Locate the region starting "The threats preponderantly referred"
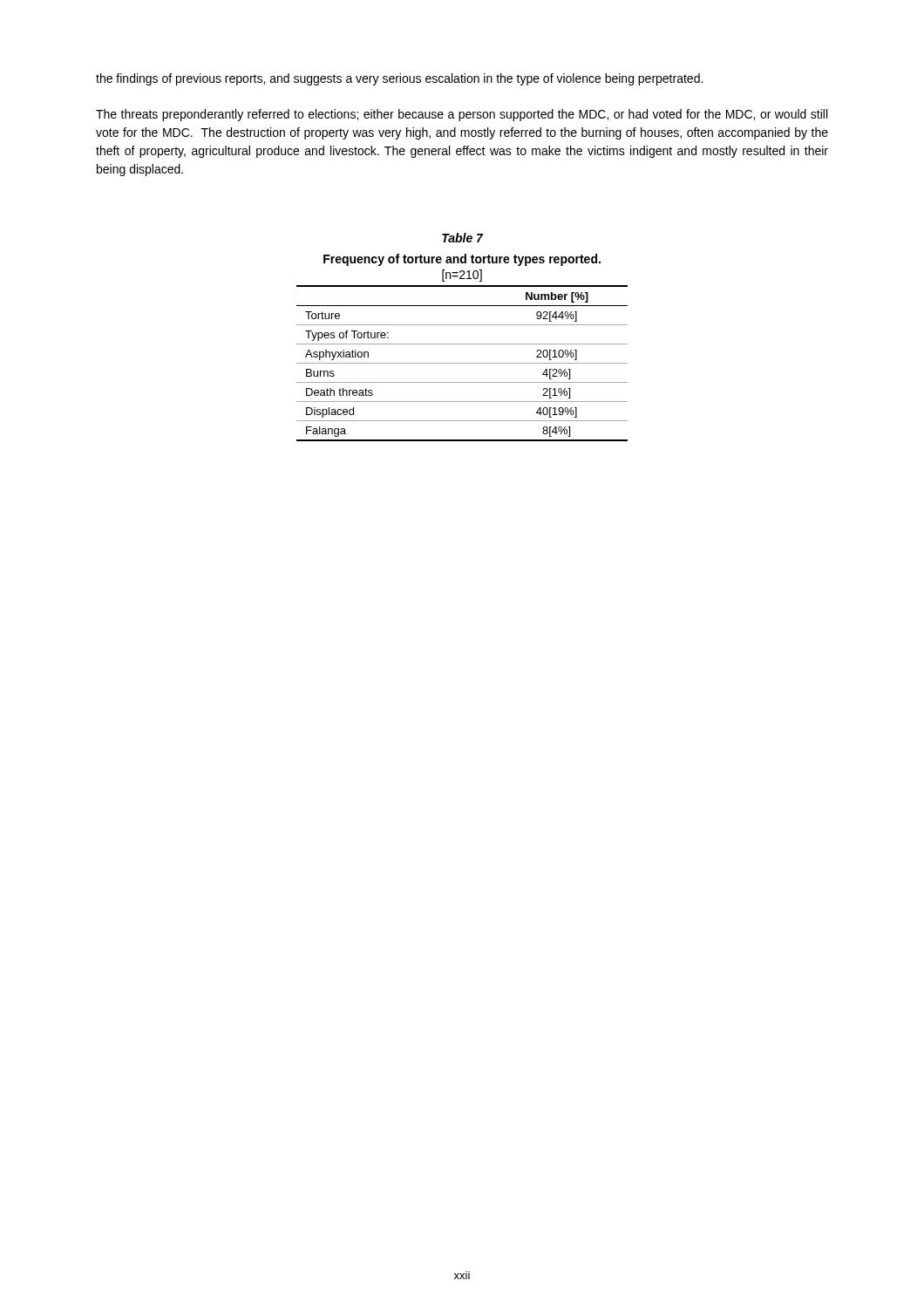This screenshot has width=924, height=1308. (x=462, y=142)
